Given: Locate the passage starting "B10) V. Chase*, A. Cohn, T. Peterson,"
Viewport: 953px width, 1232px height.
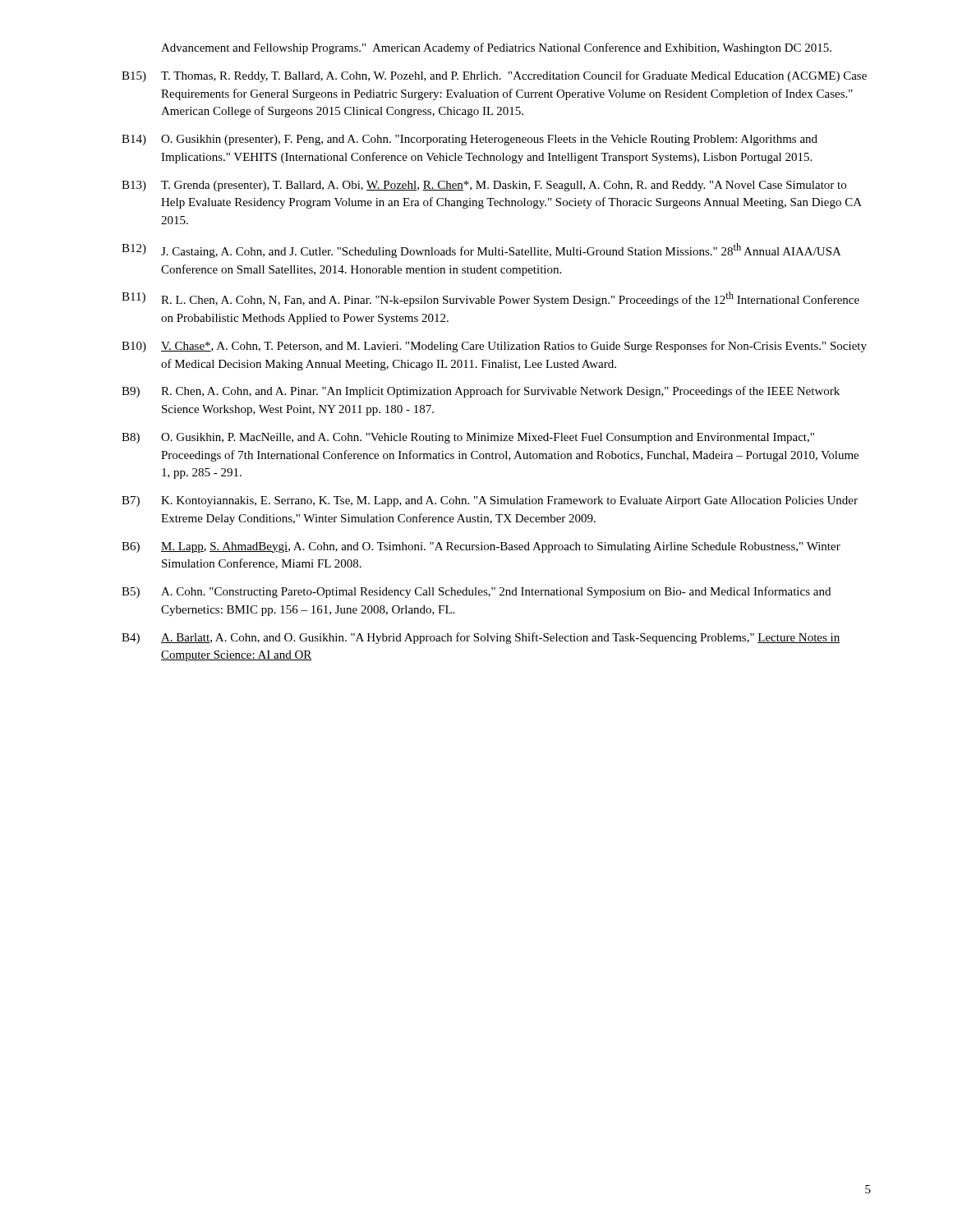Looking at the screenshot, I should (x=496, y=355).
